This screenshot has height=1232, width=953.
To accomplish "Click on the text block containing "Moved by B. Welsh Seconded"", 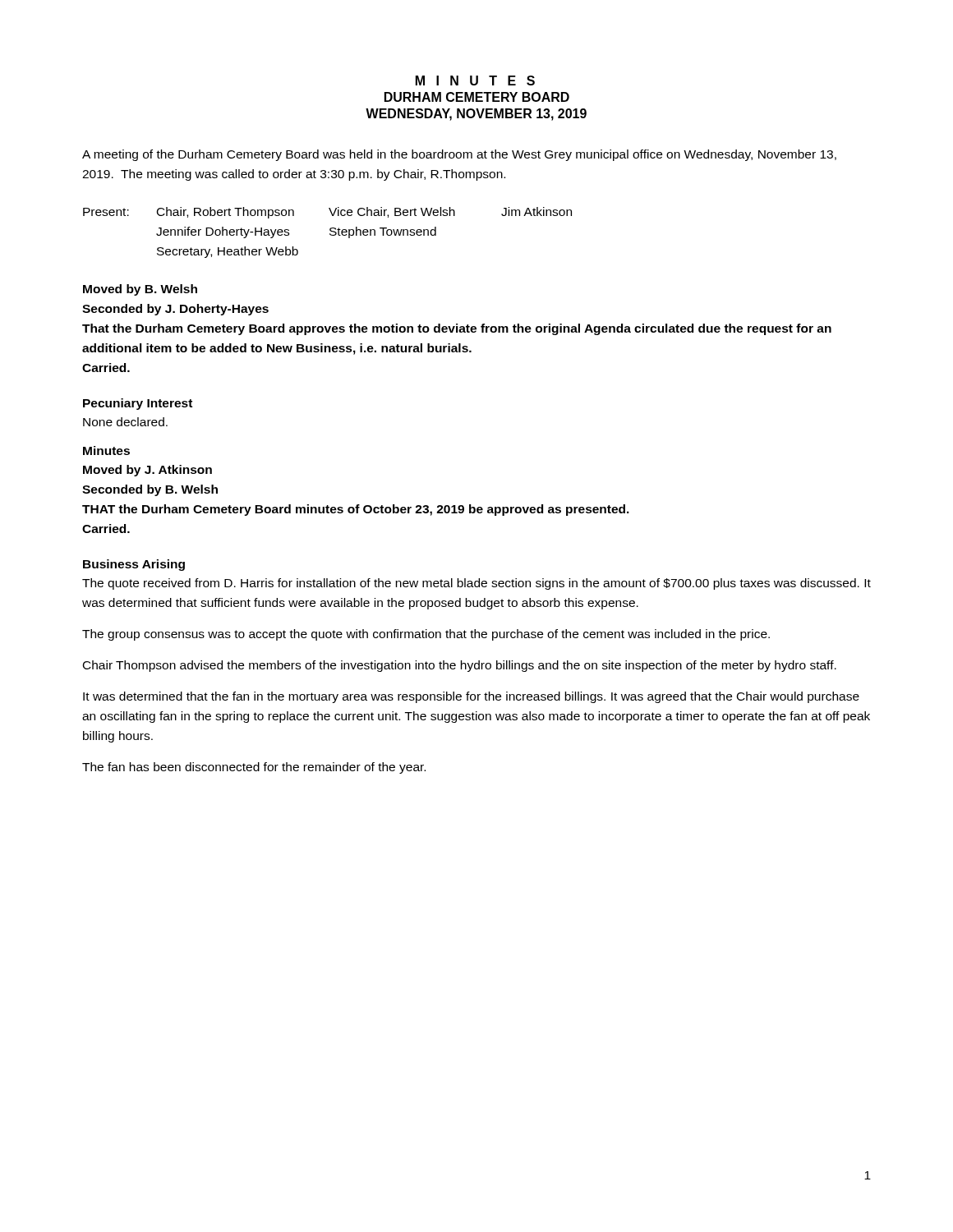I will (476, 329).
